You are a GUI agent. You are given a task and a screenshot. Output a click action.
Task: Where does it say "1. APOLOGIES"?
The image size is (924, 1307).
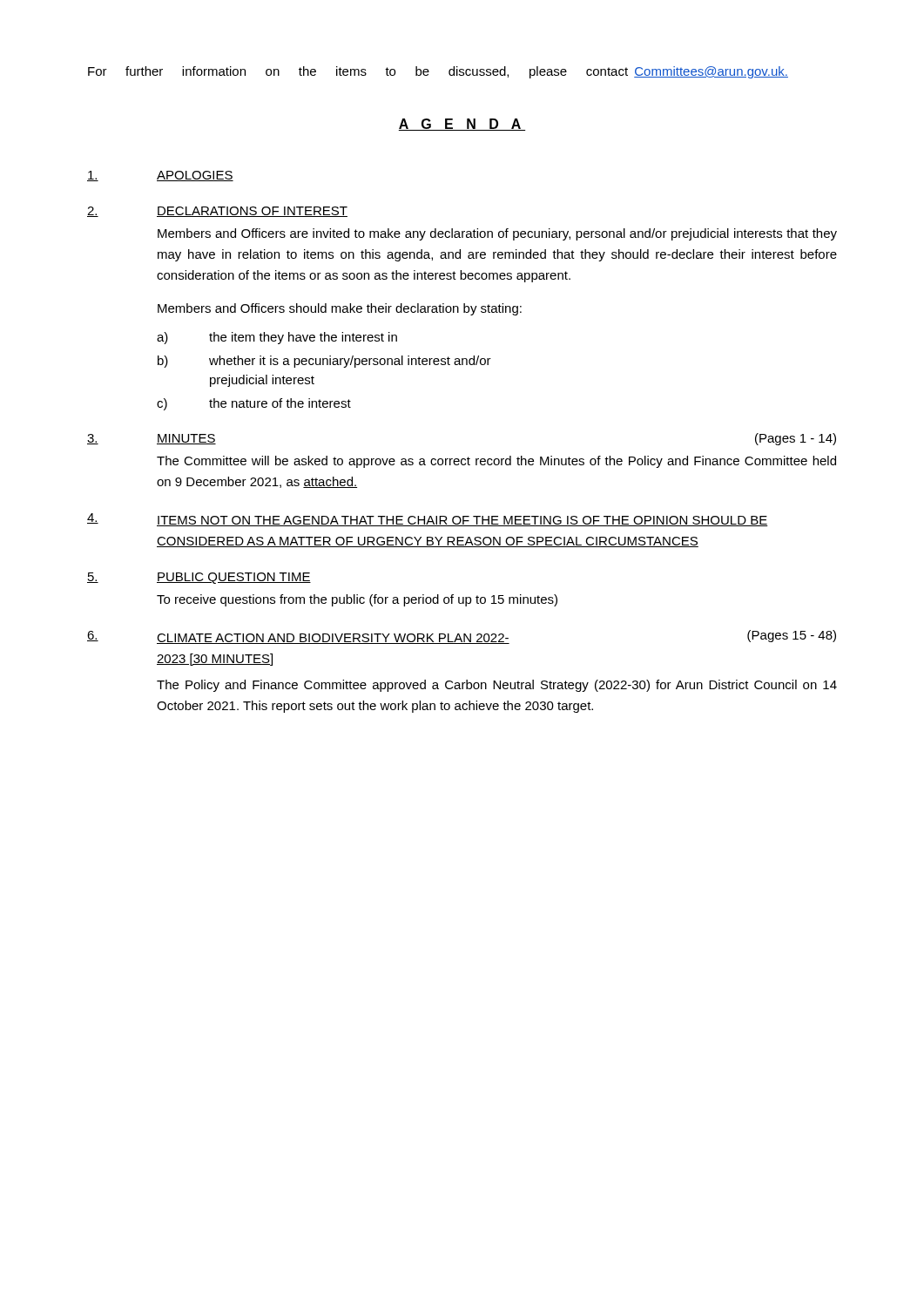pyautogui.click(x=160, y=175)
